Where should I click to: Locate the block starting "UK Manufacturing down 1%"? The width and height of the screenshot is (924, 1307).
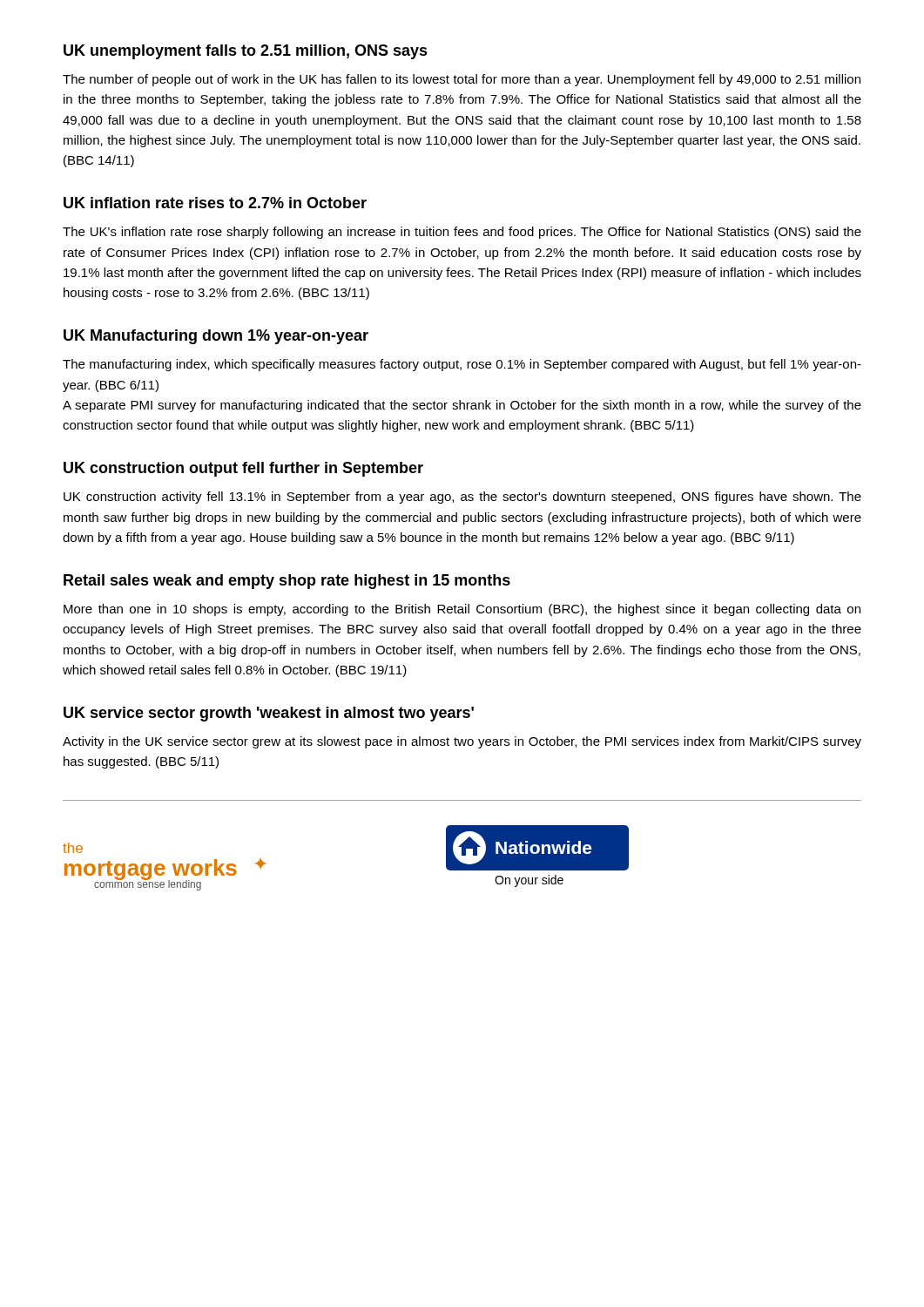(216, 336)
